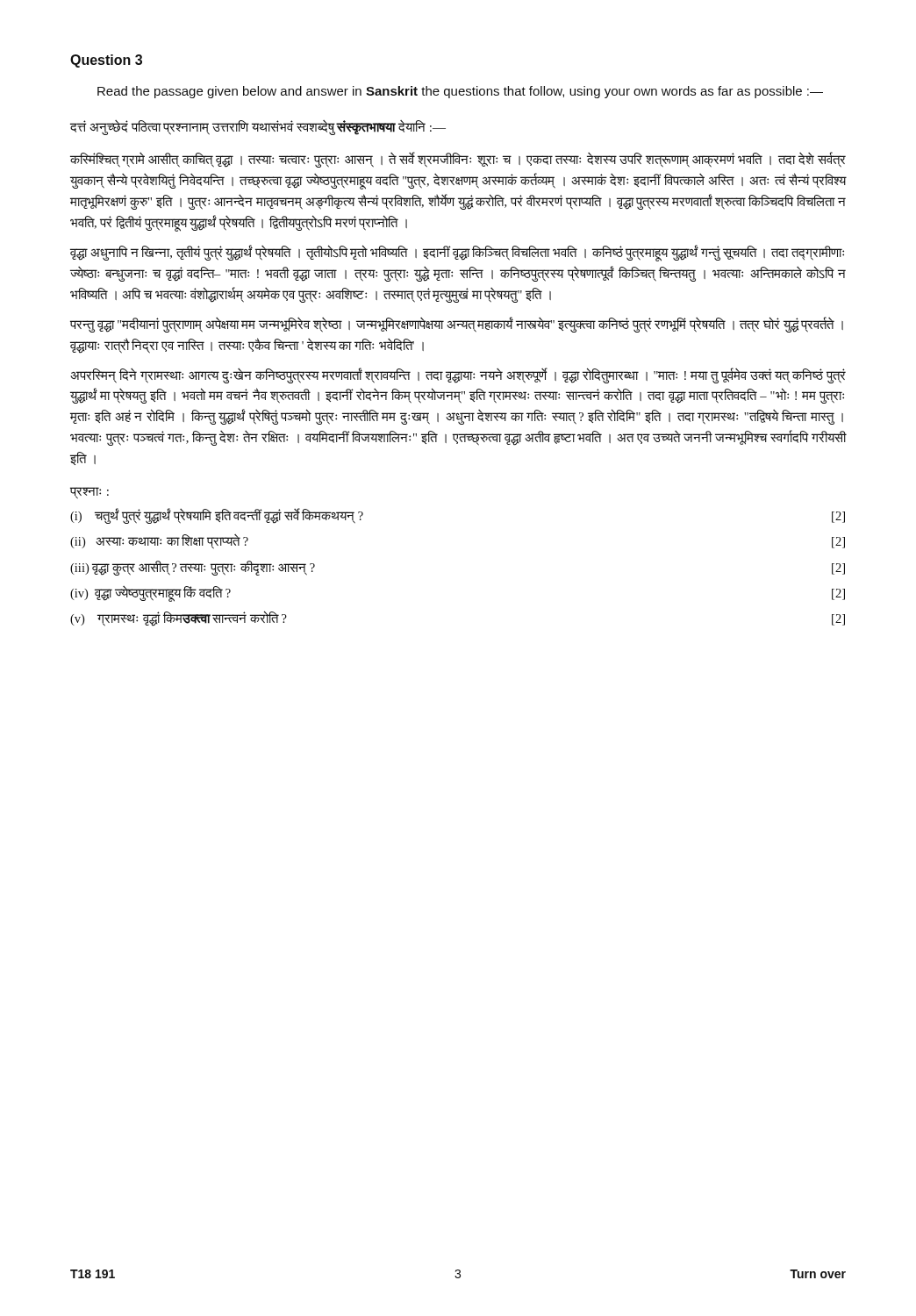Find the block on this page that starts "परन्तु वृद्धा "मदीयानां पुत्राणाम् अपेक्षया मम जन्मभूमिरेव"
The image size is (916, 1316).
(x=458, y=335)
